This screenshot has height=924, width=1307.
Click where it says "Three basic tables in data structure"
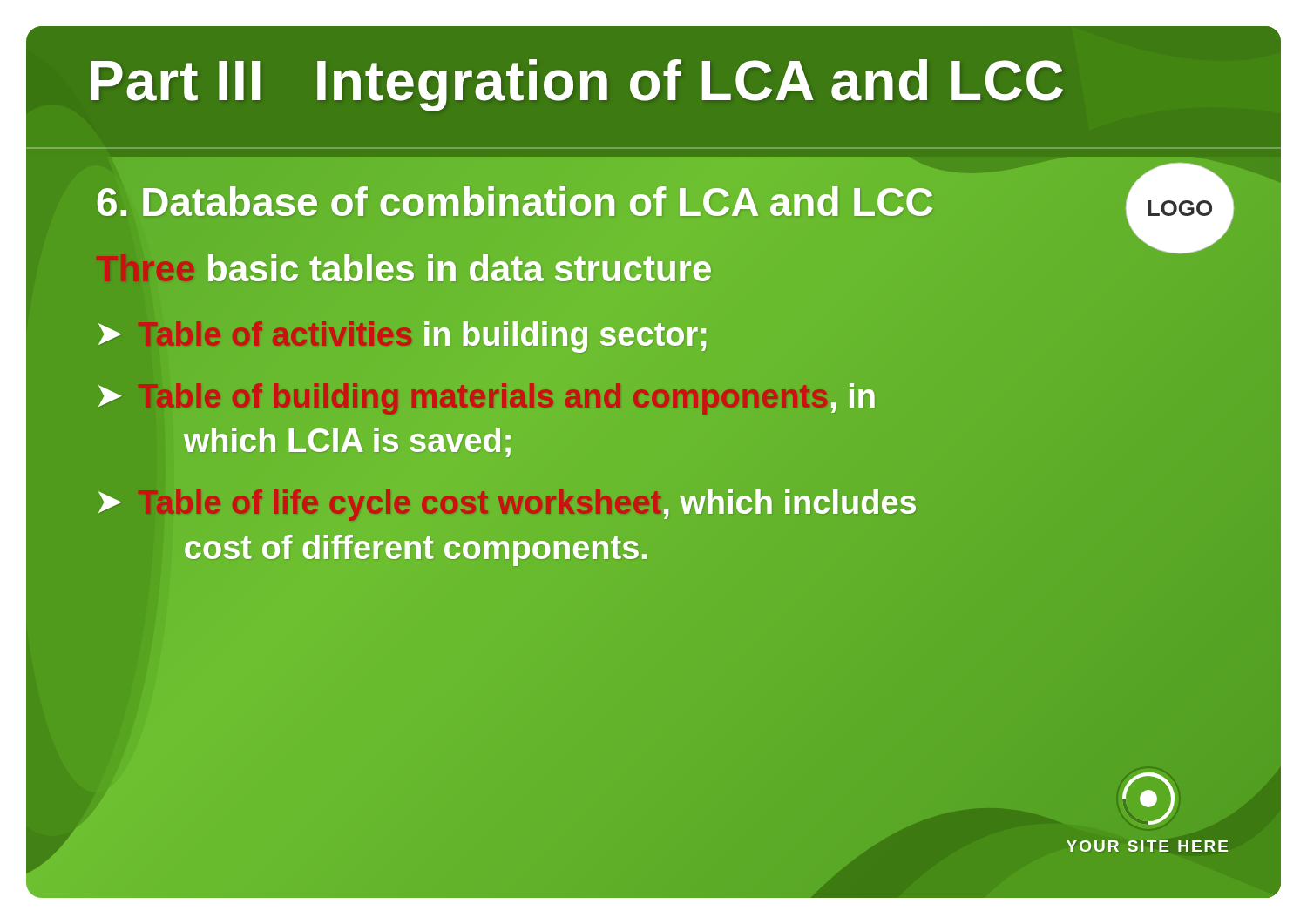404,269
